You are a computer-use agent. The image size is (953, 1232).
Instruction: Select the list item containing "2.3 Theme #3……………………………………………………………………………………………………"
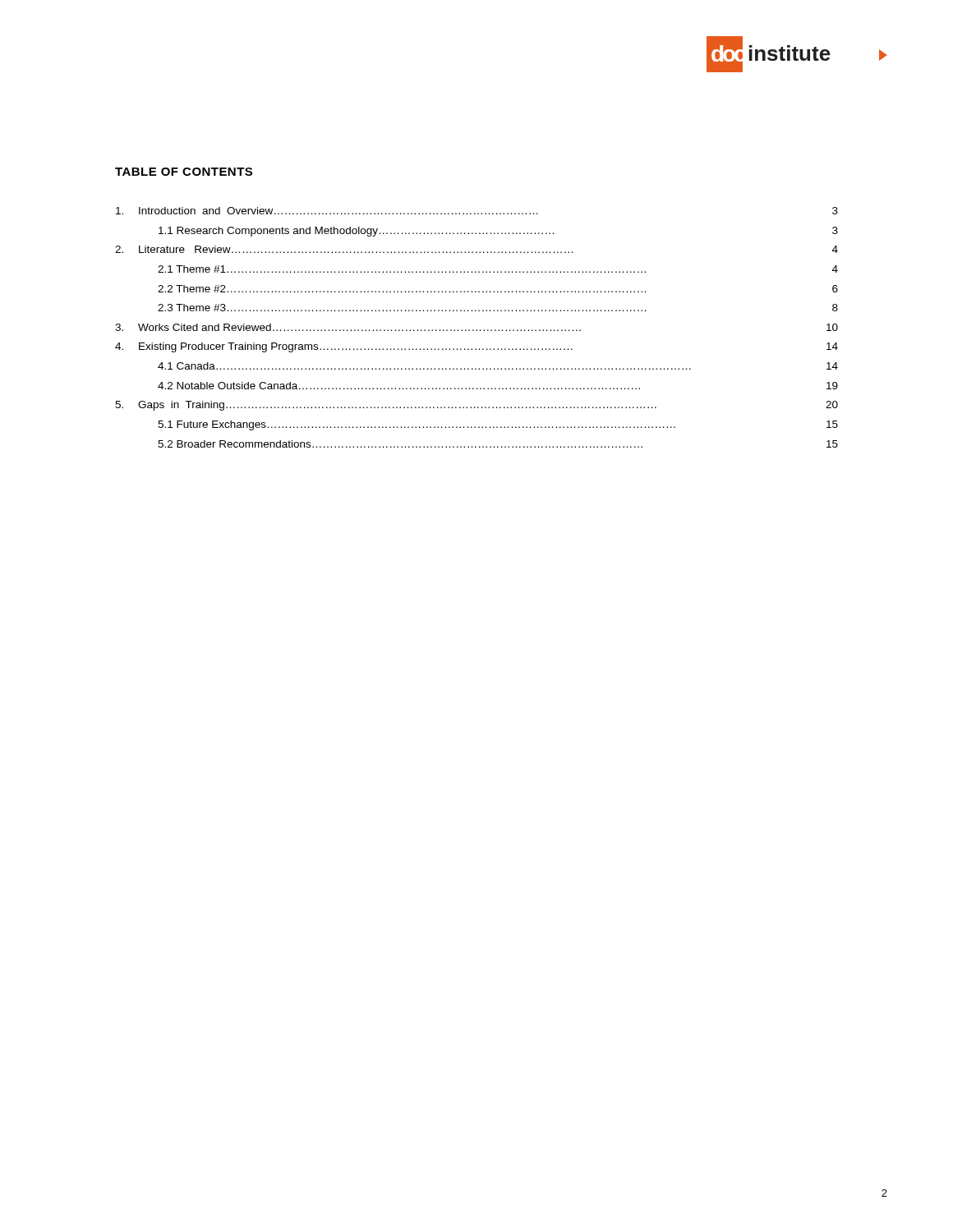click(497, 308)
